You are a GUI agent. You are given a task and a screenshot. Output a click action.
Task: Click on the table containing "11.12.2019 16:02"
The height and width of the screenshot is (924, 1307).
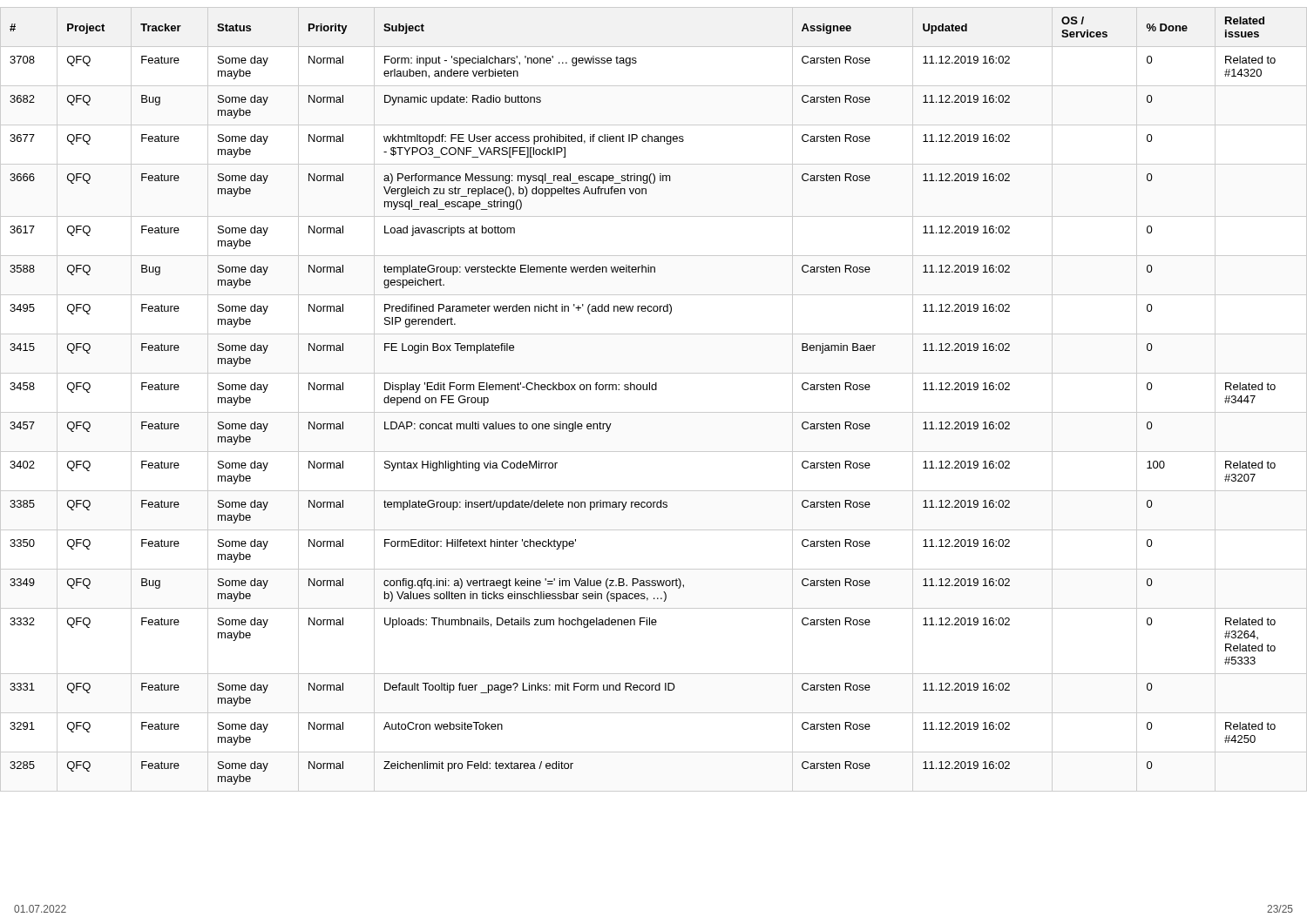click(654, 396)
